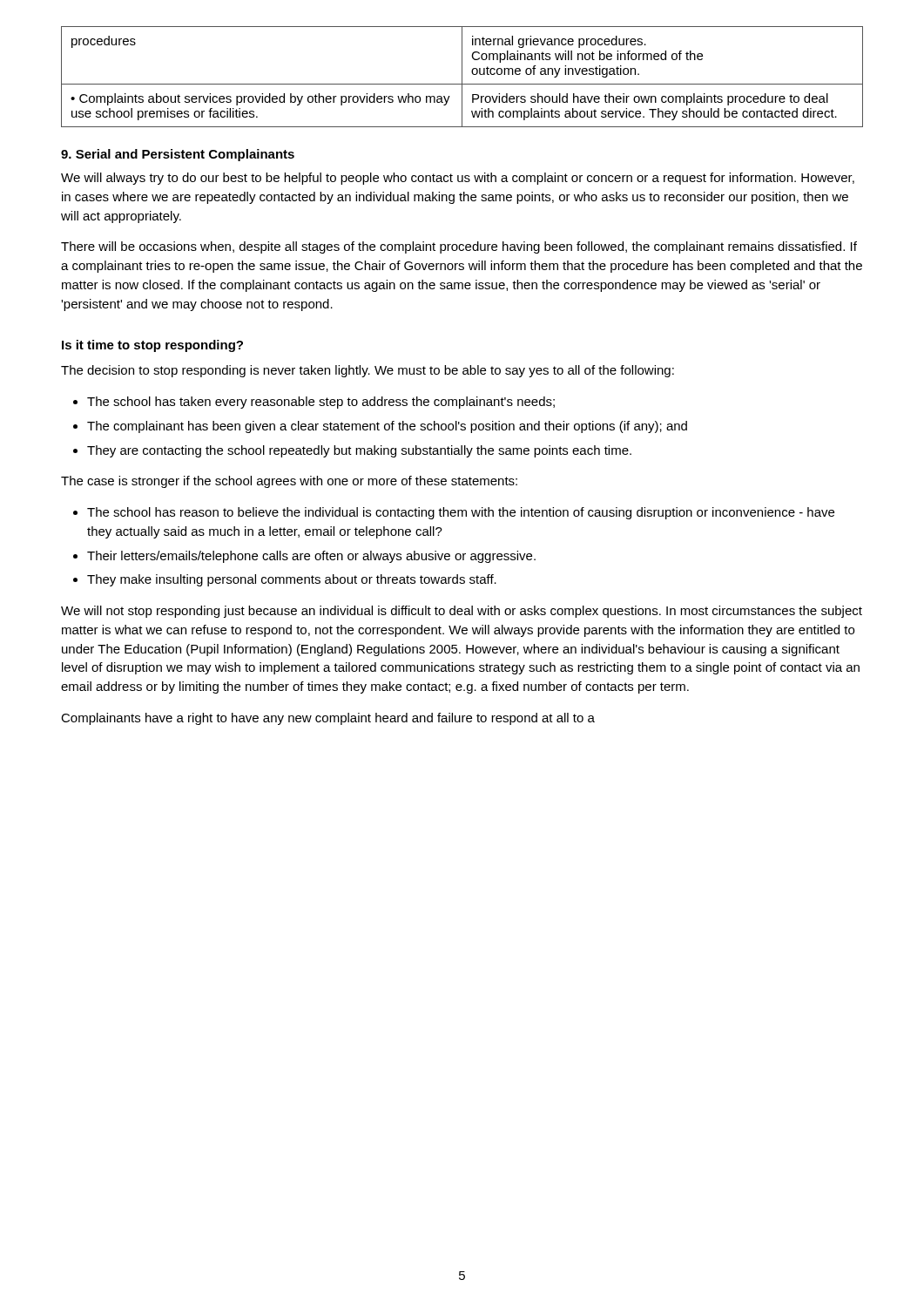The height and width of the screenshot is (1307, 924).
Task: Click on the list item containing "The school has taken"
Action: click(475, 402)
